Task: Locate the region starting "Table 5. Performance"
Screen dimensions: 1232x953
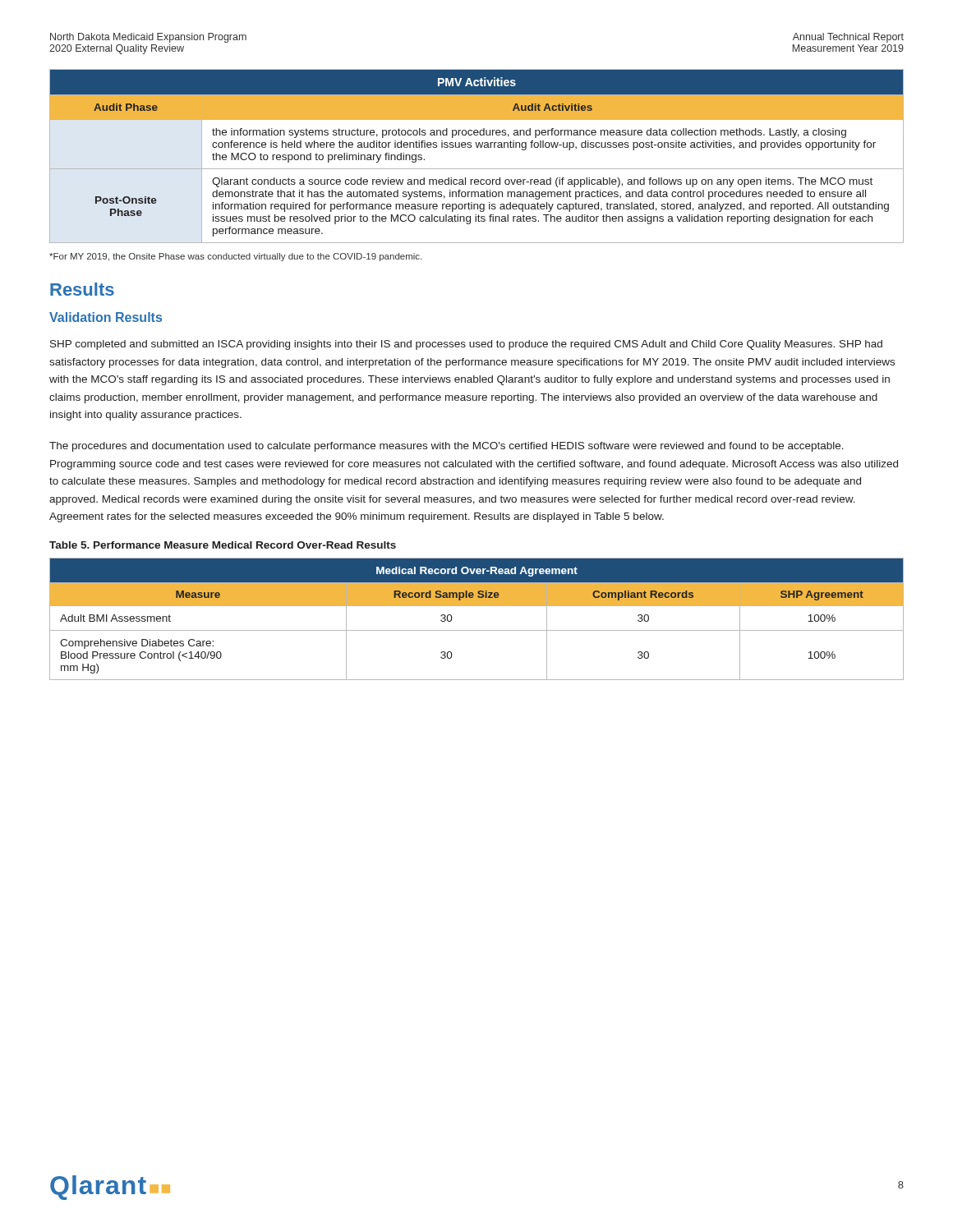Action: [x=223, y=545]
